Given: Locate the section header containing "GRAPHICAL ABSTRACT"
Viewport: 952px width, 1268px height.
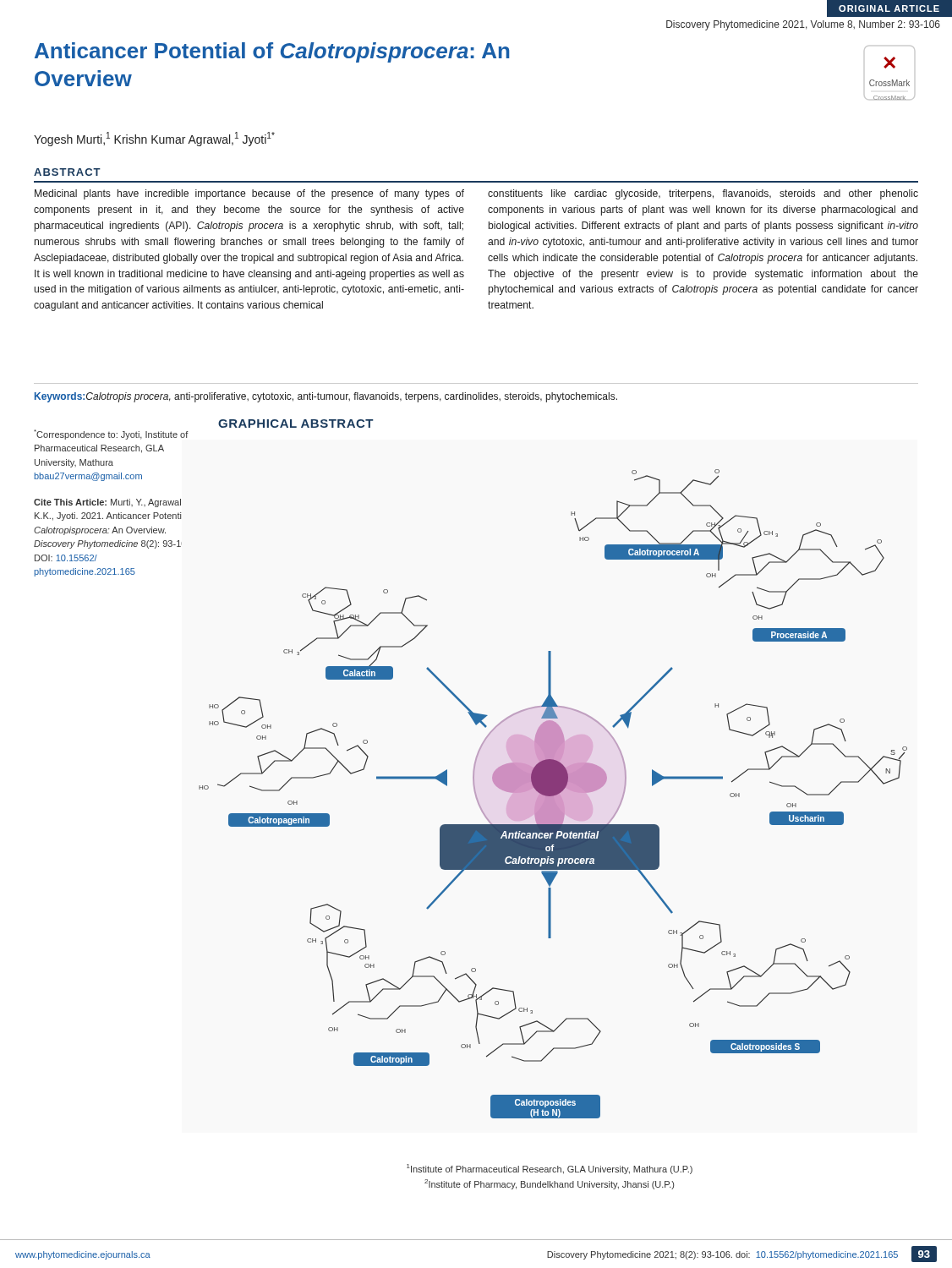Looking at the screenshot, I should pyautogui.click(x=296, y=423).
